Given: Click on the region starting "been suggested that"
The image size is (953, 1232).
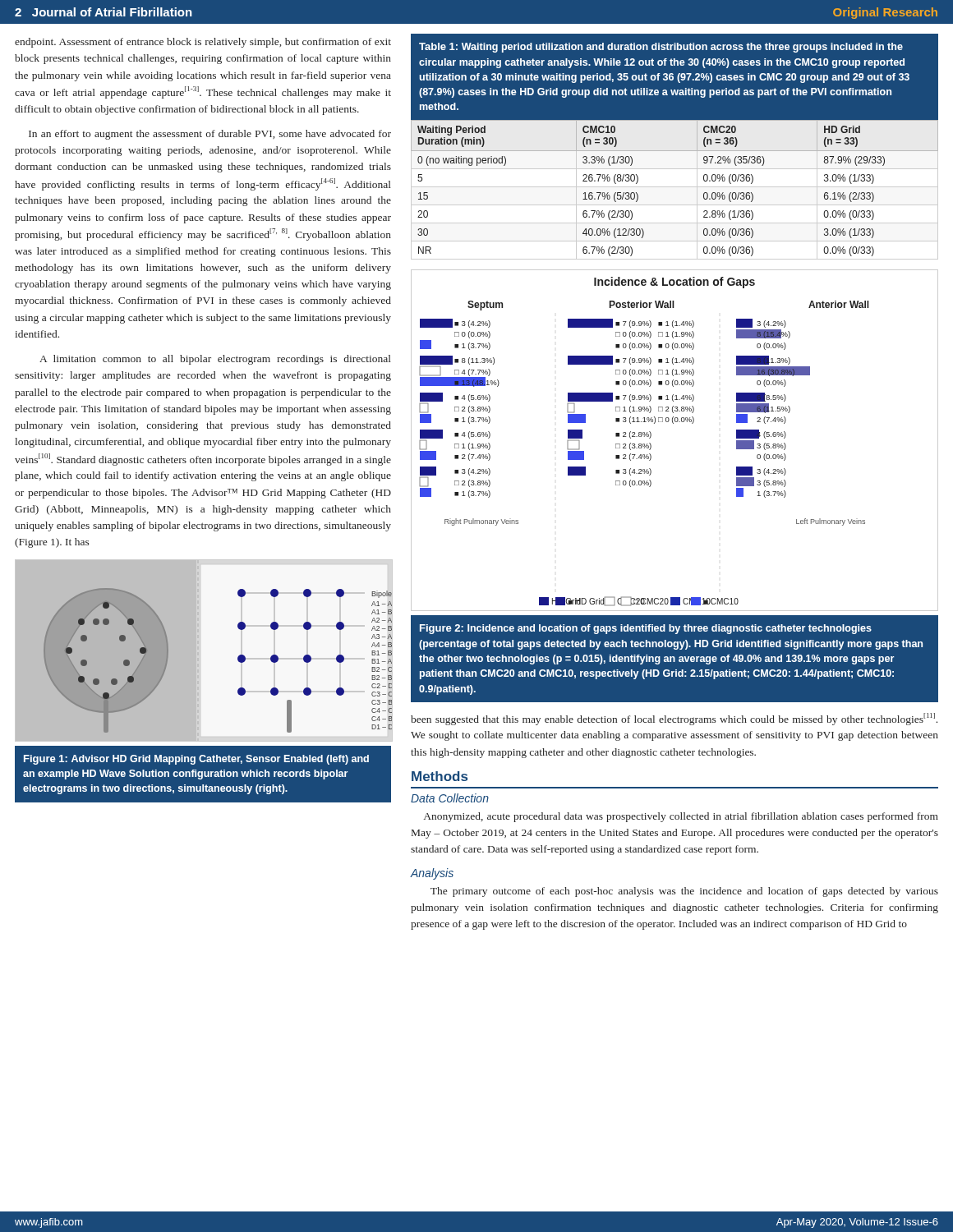Looking at the screenshot, I should (674, 734).
